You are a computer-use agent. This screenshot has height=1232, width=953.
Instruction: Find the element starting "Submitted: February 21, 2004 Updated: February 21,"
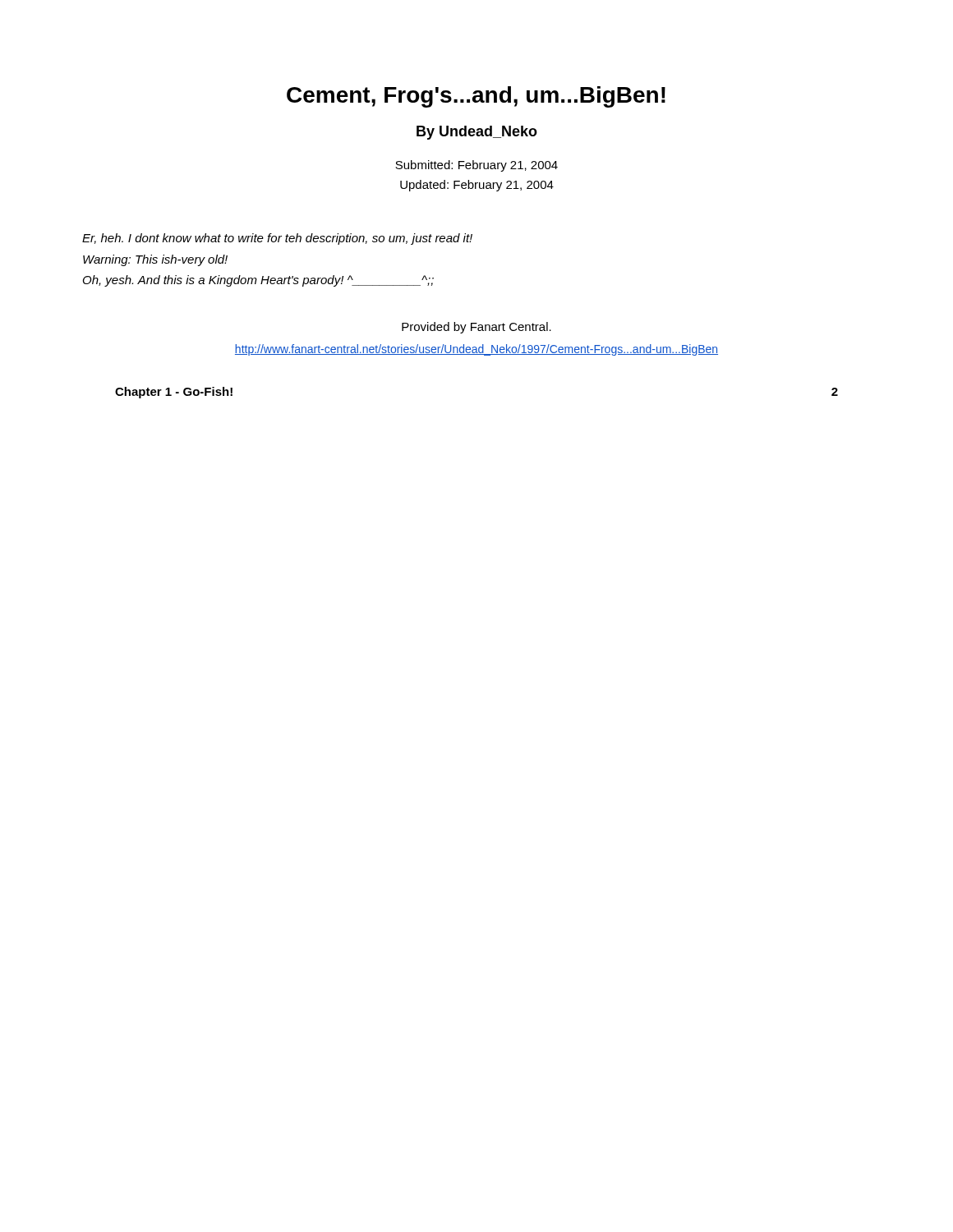point(476,175)
